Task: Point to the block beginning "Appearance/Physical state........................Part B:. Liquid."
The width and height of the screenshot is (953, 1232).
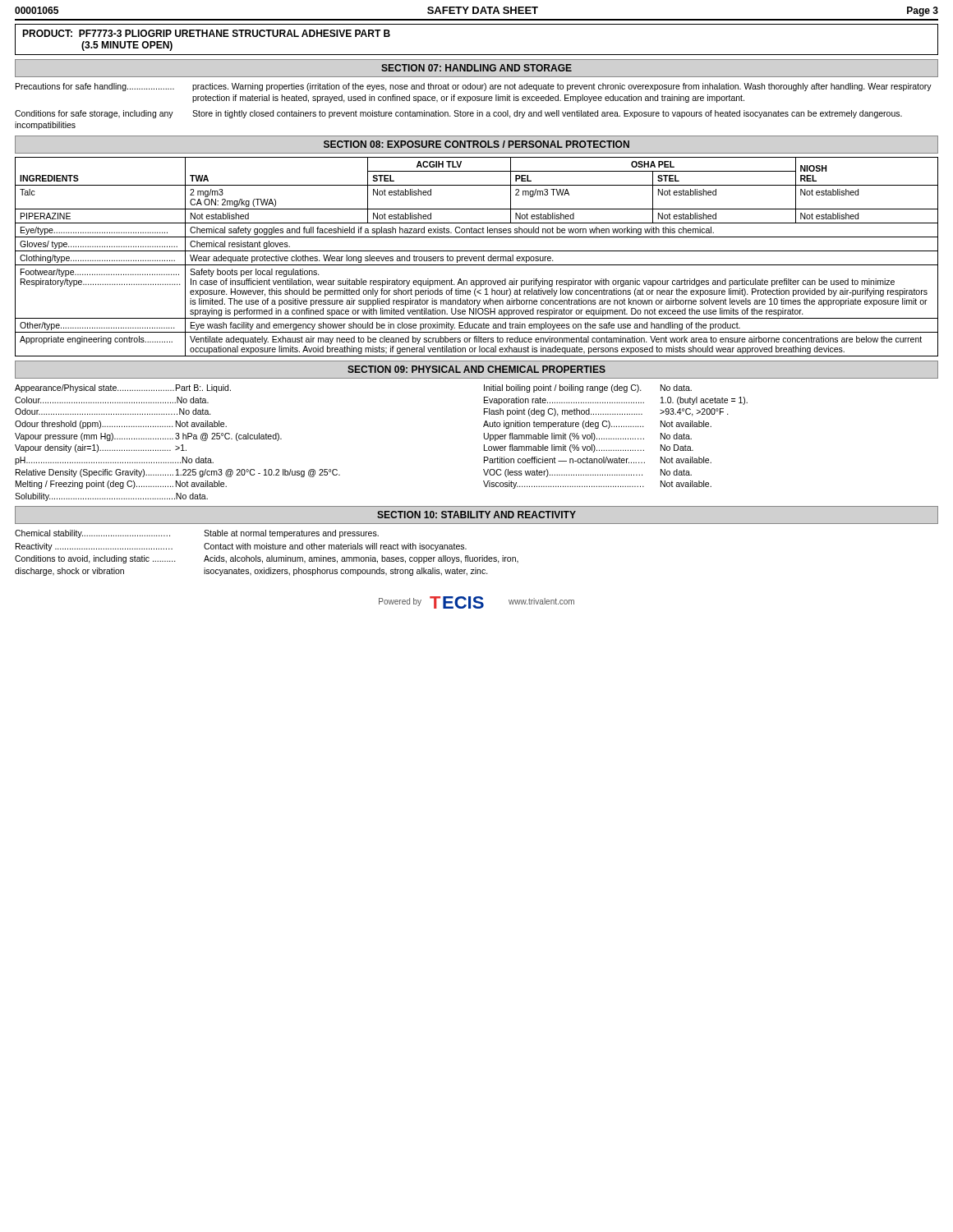Action: tap(476, 442)
